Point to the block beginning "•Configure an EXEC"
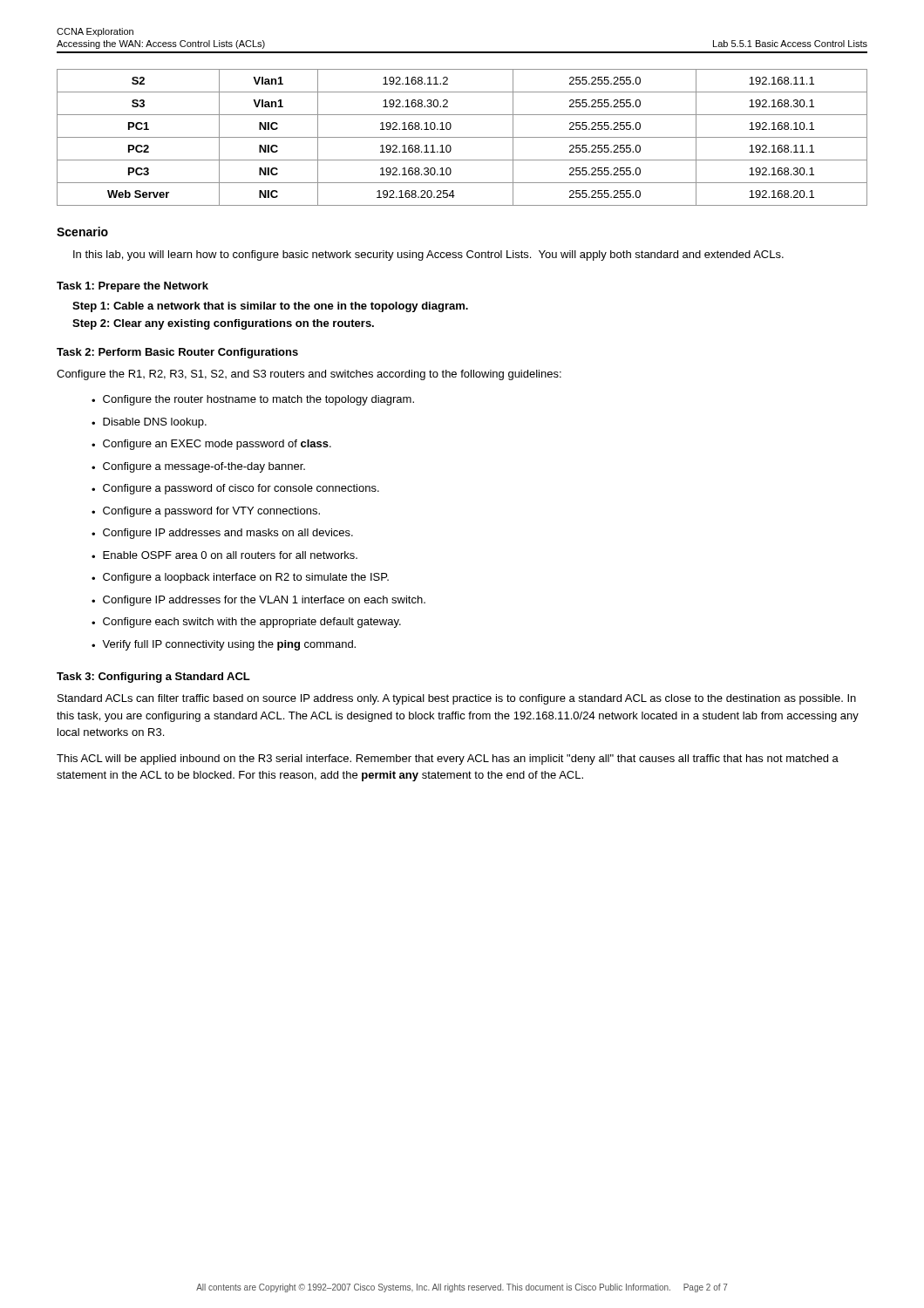The height and width of the screenshot is (1308, 924). click(212, 445)
